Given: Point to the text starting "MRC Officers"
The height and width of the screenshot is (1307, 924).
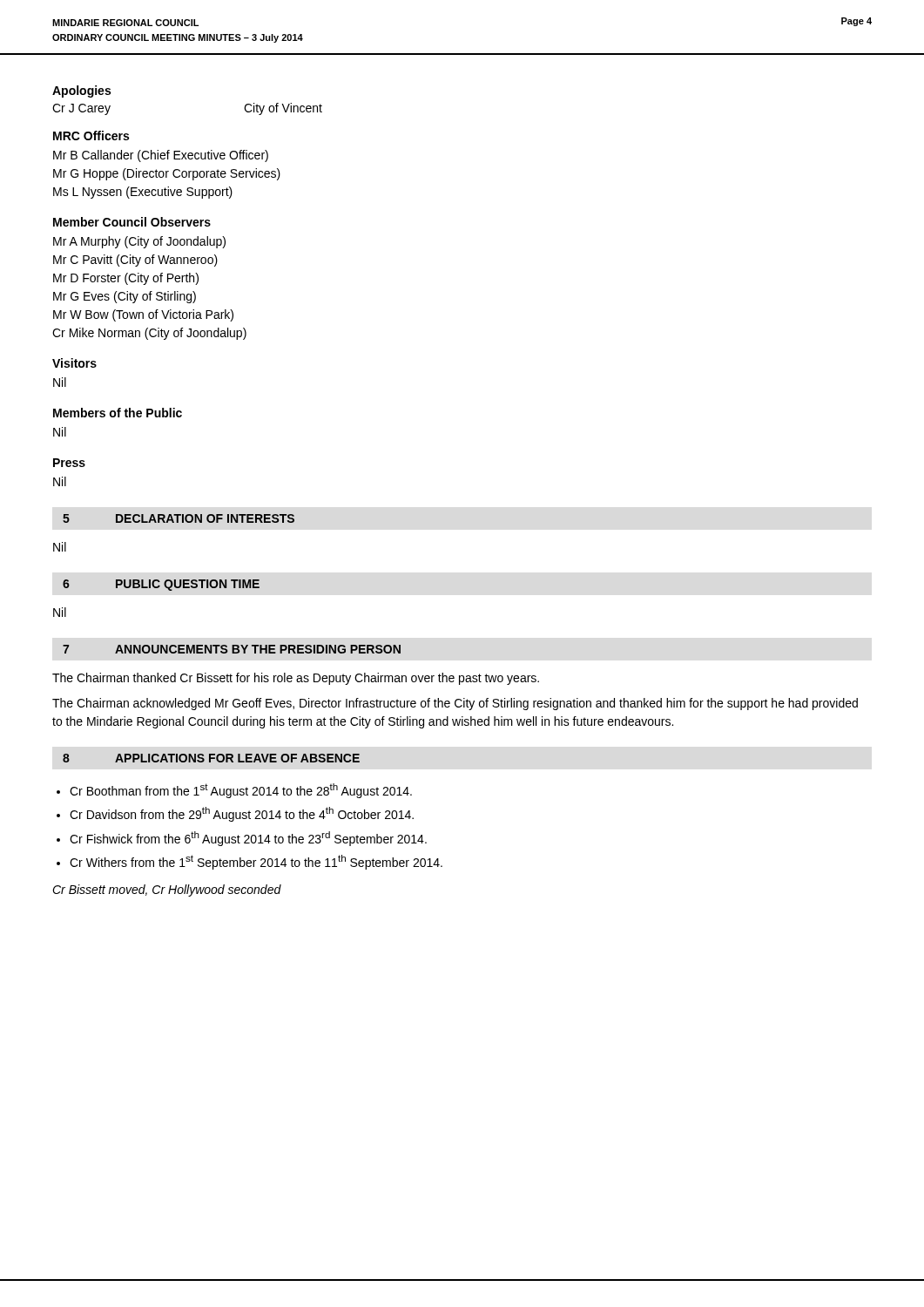Looking at the screenshot, I should 91,136.
